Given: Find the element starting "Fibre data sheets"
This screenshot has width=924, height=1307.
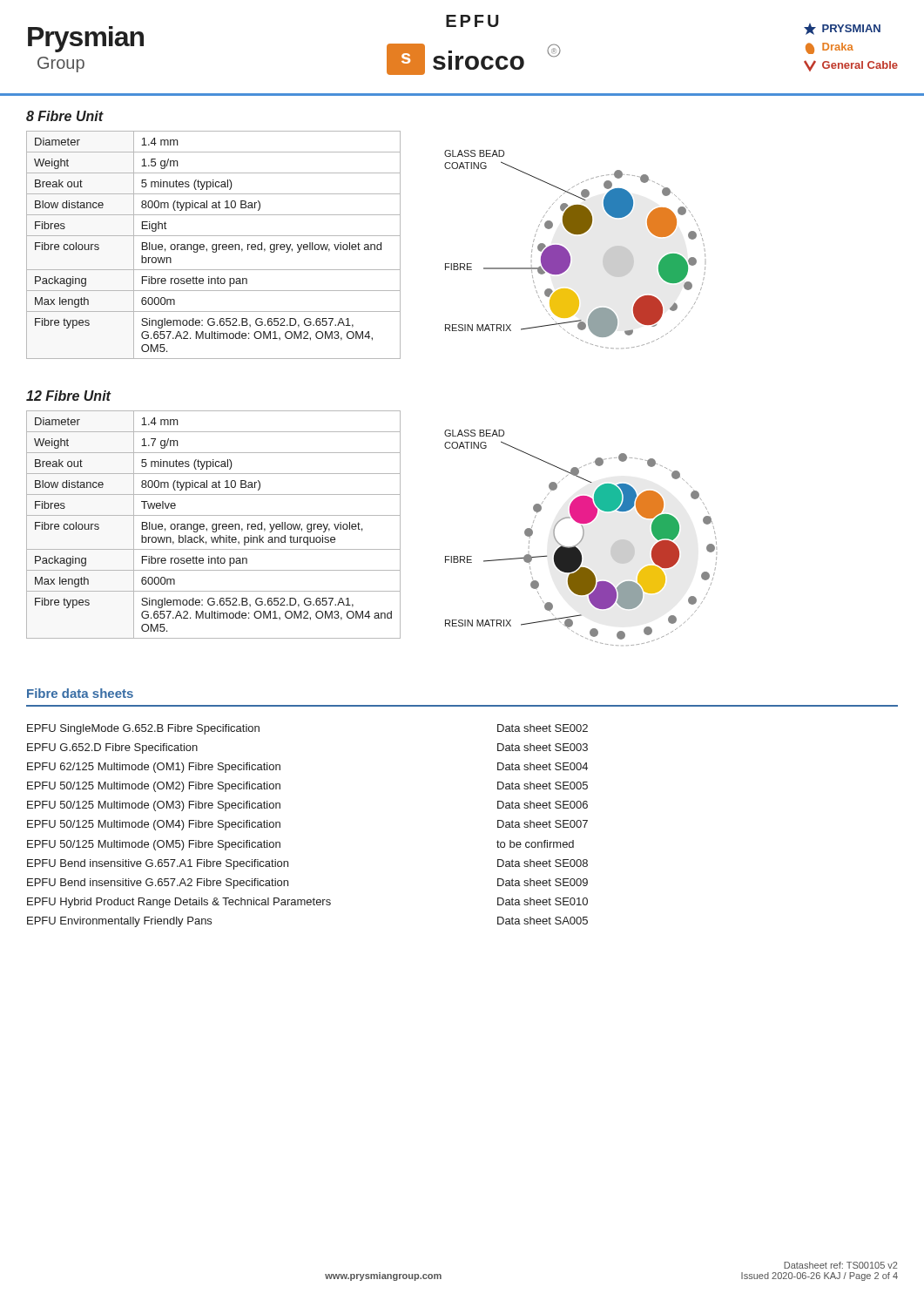Looking at the screenshot, I should (x=80, y=693).
